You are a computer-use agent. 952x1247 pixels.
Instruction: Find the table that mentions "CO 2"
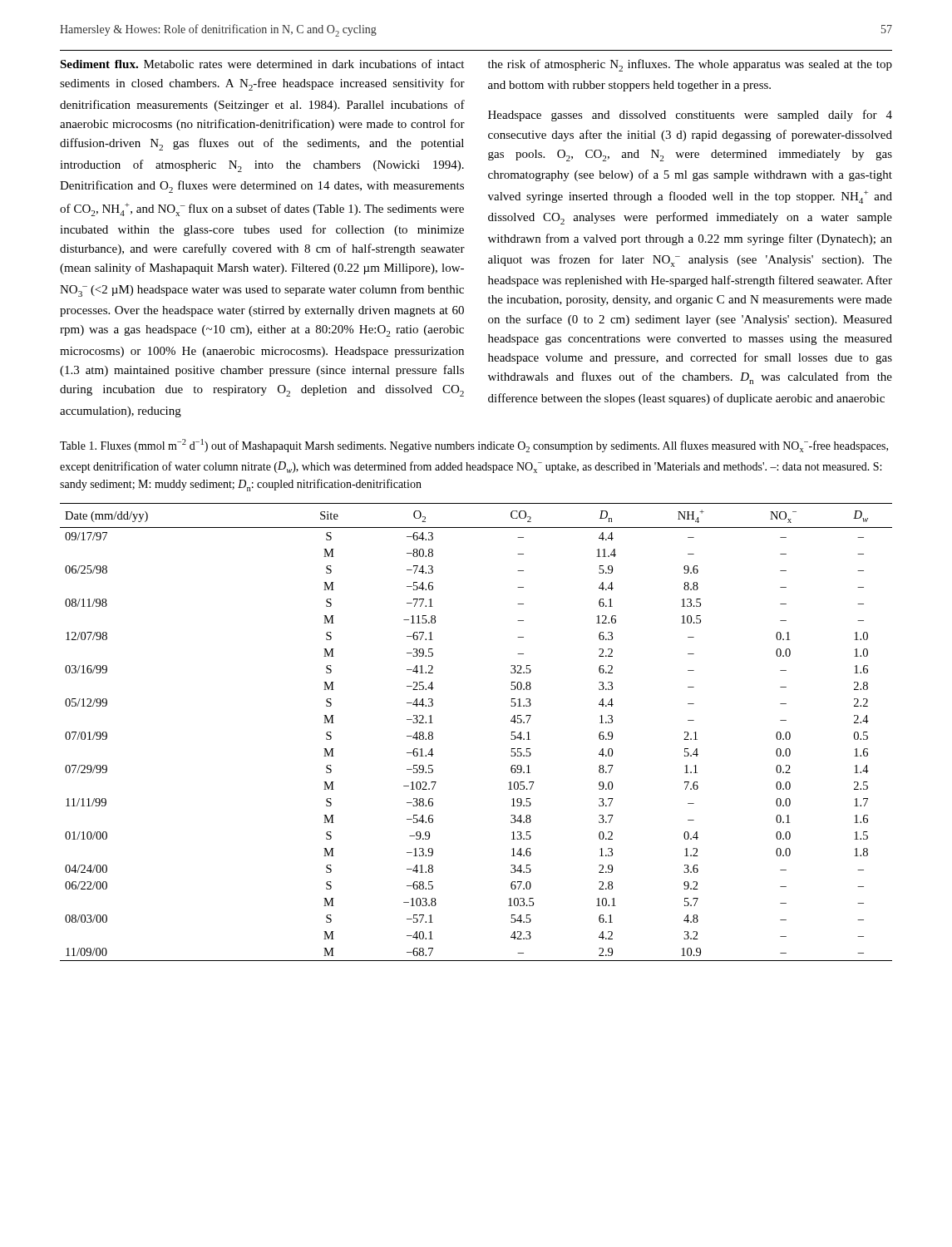click(476, 732)
